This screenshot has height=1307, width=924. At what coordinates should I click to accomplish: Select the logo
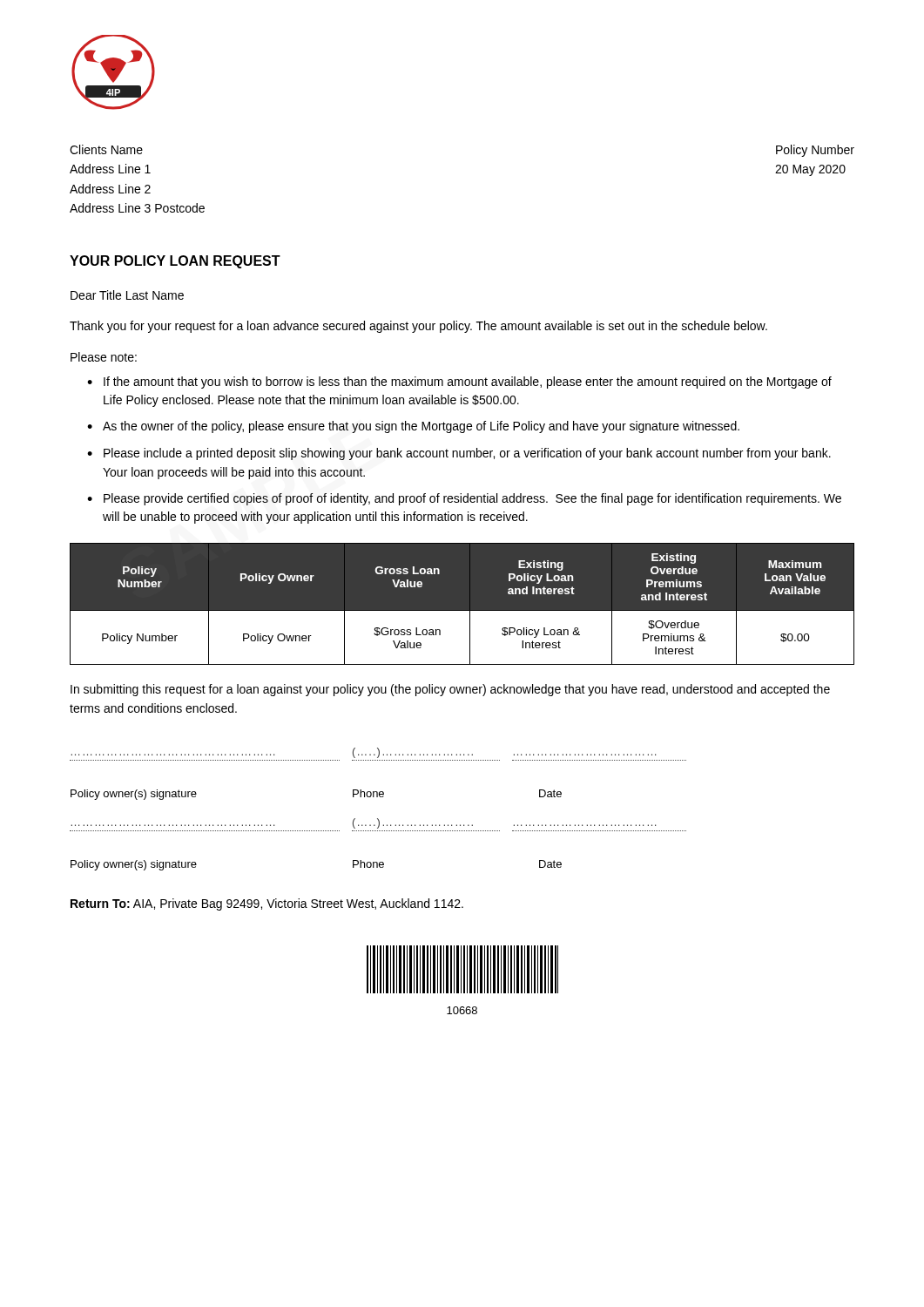point(462,75)
